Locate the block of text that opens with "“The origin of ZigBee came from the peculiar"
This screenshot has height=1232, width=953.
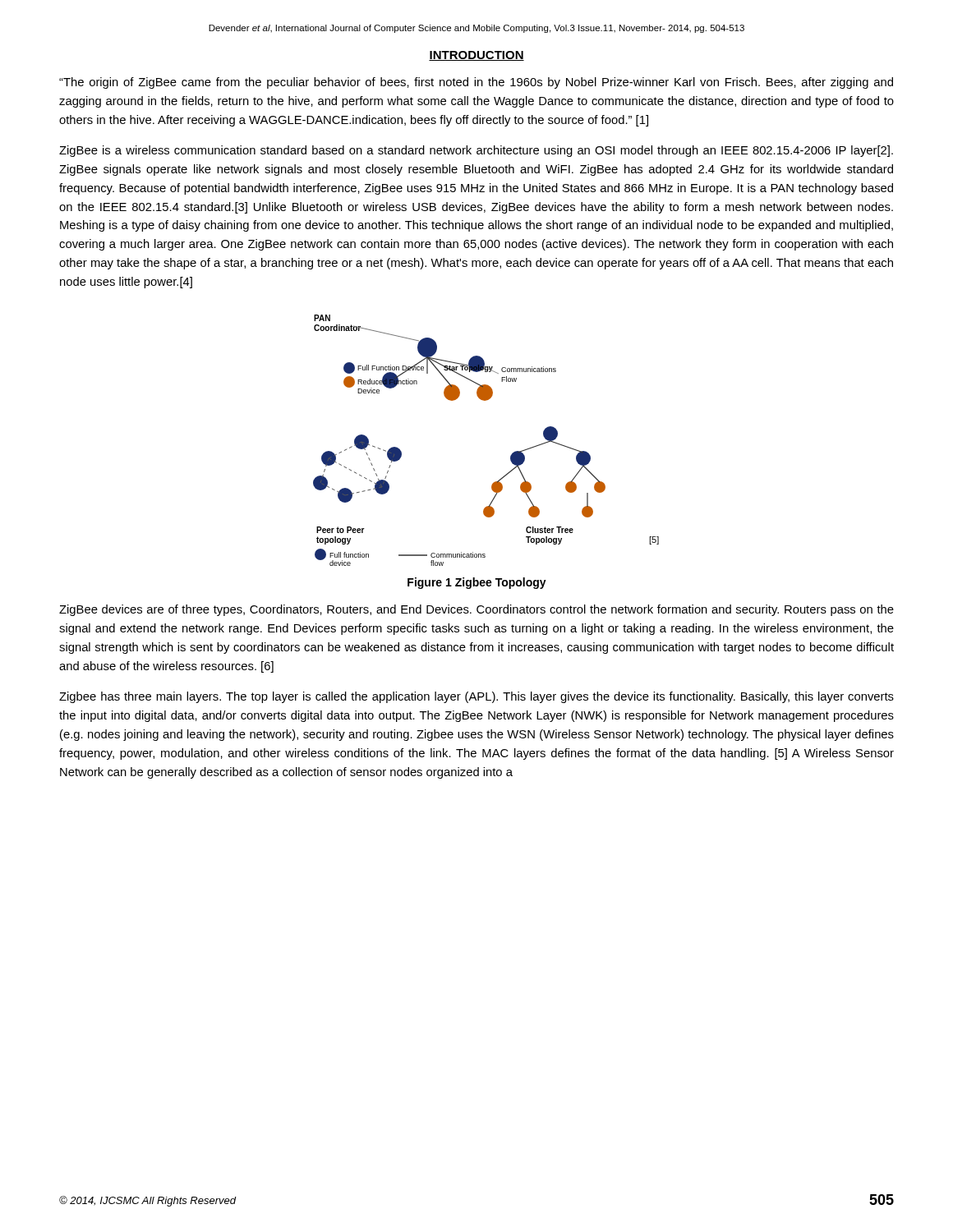click(476, 101)
